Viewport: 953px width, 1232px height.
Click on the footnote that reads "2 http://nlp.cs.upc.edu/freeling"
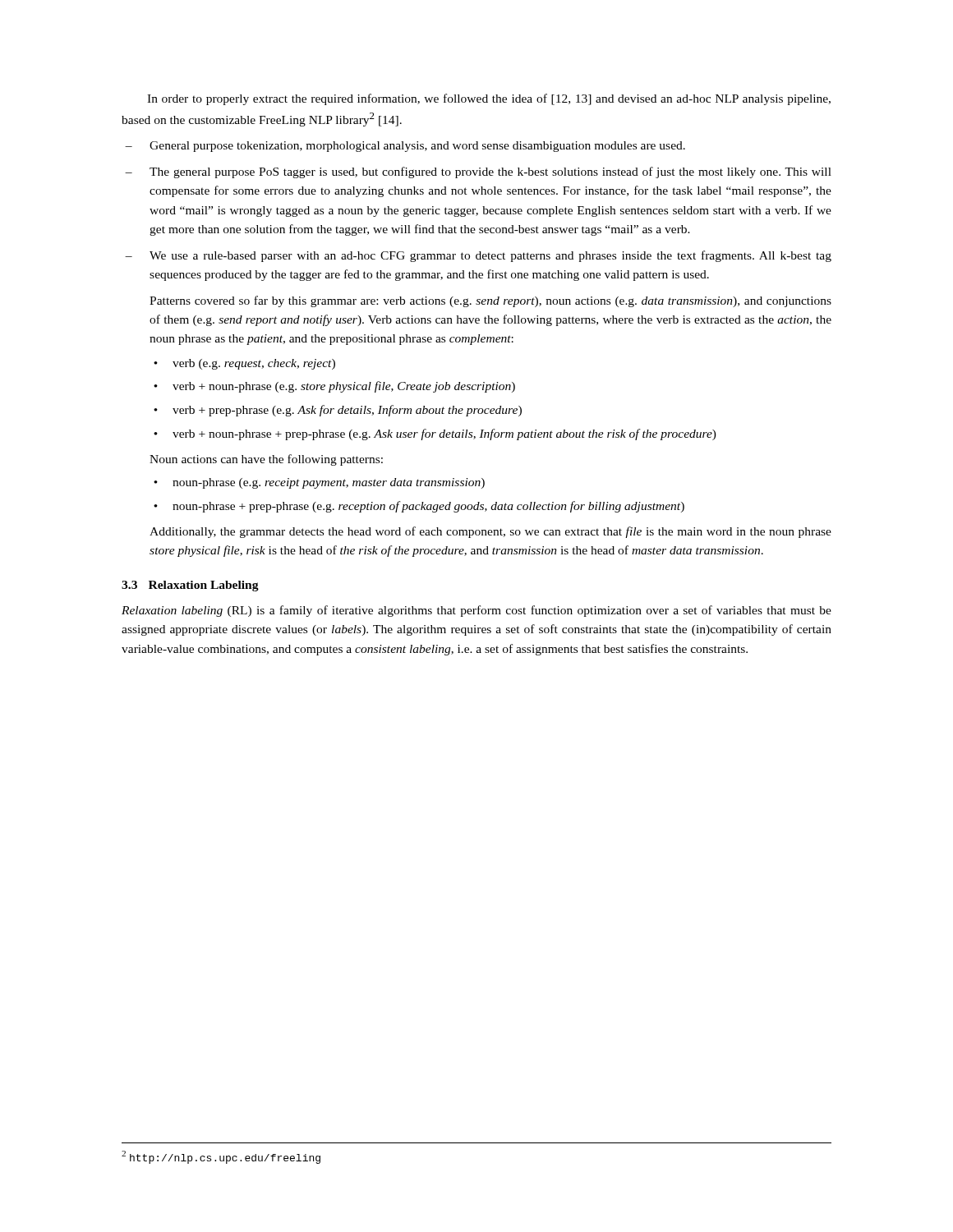pos(221,1157)
